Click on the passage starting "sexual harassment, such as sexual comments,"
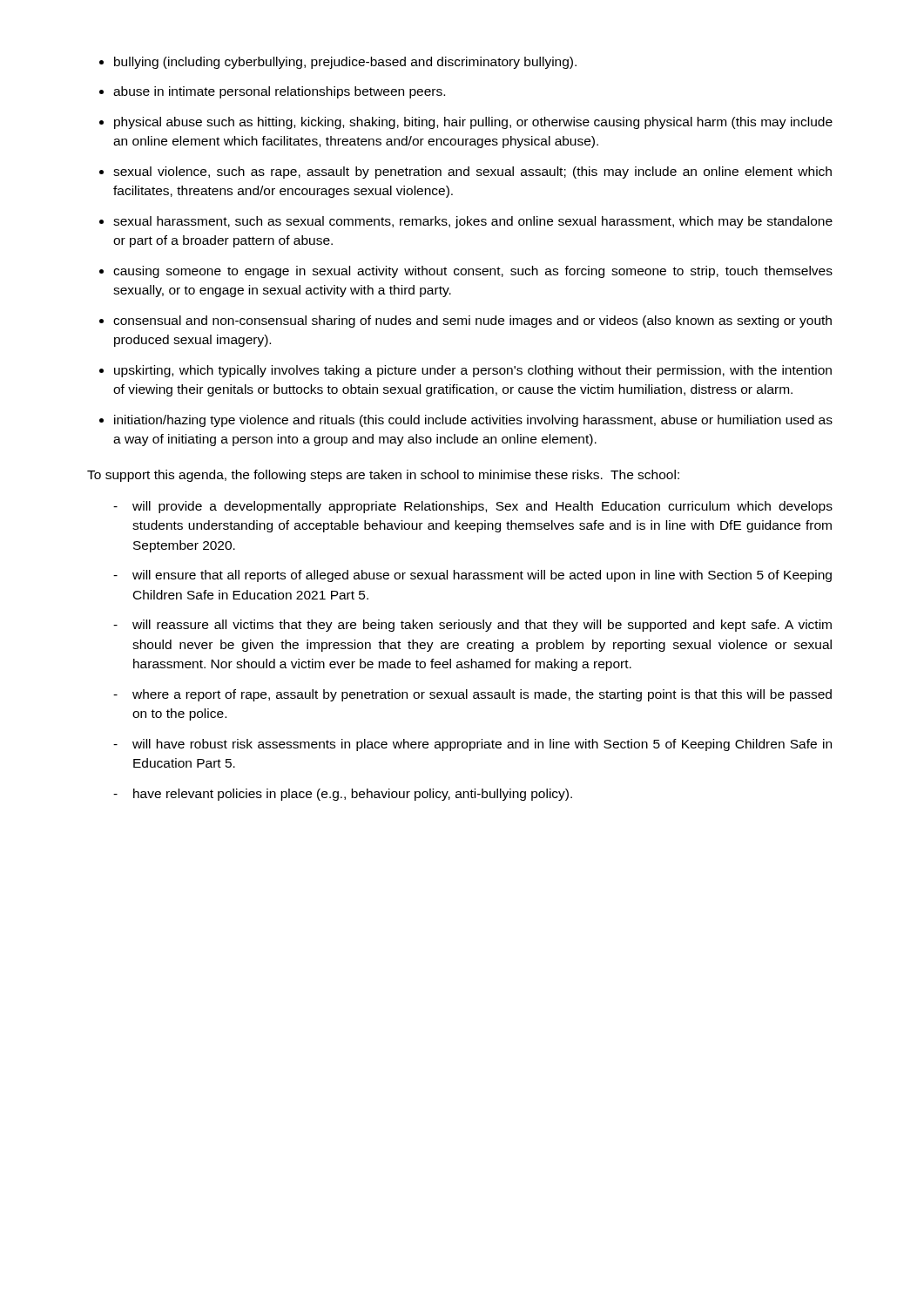The width and height of the screenshot is (924, 1307). tap(473, 230)
